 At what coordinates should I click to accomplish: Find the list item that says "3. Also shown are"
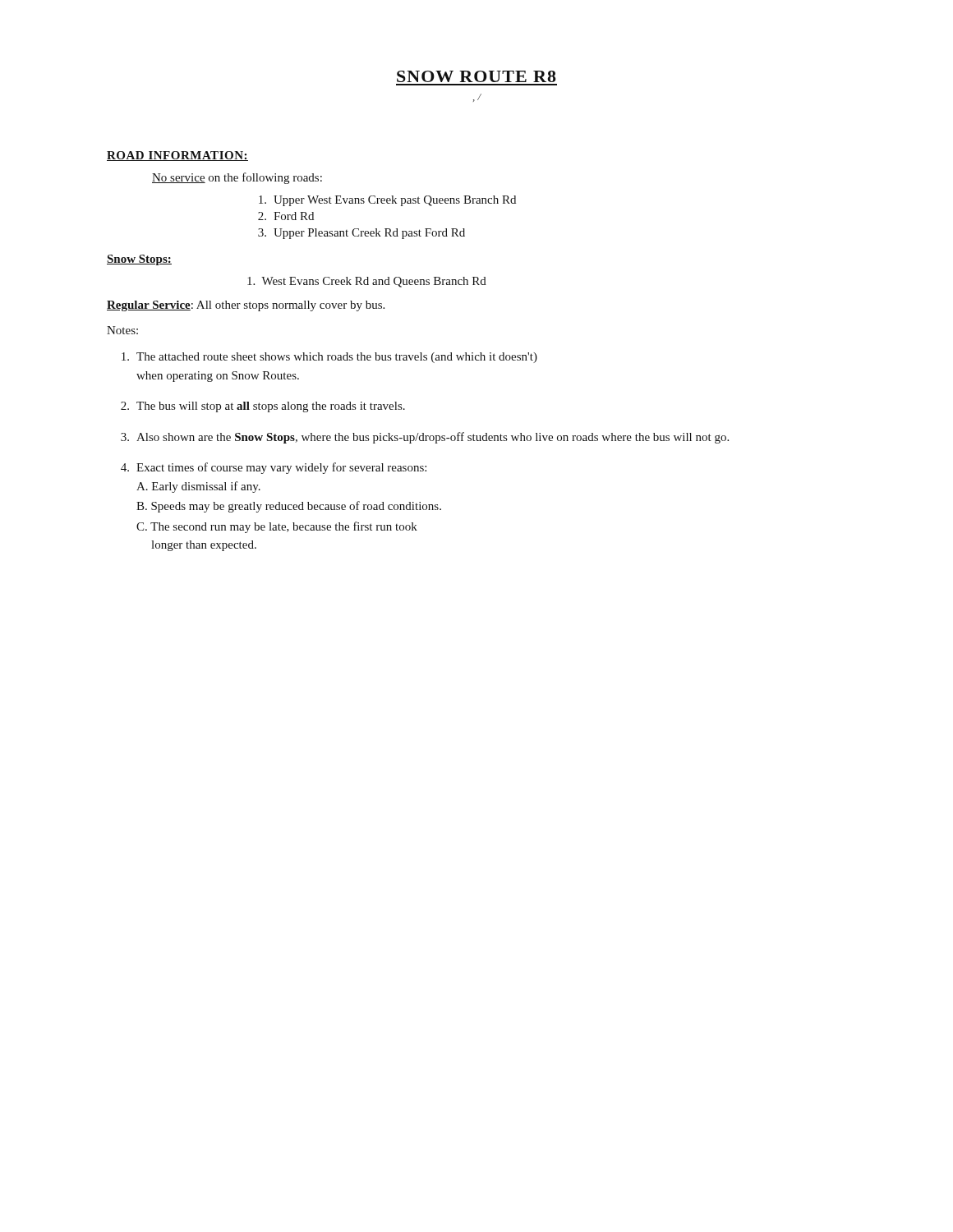coord(476,437)
